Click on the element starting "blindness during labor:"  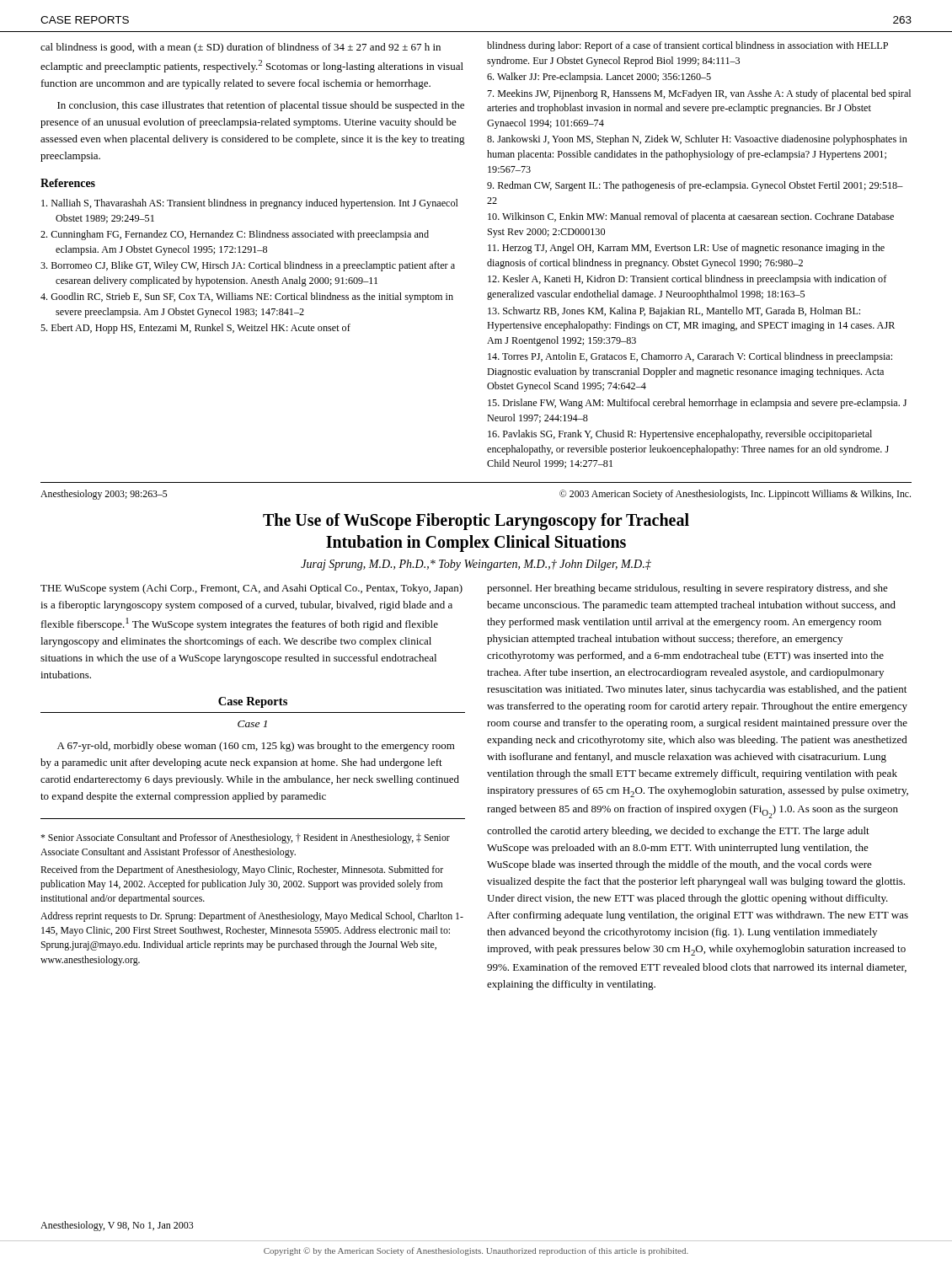699,255
